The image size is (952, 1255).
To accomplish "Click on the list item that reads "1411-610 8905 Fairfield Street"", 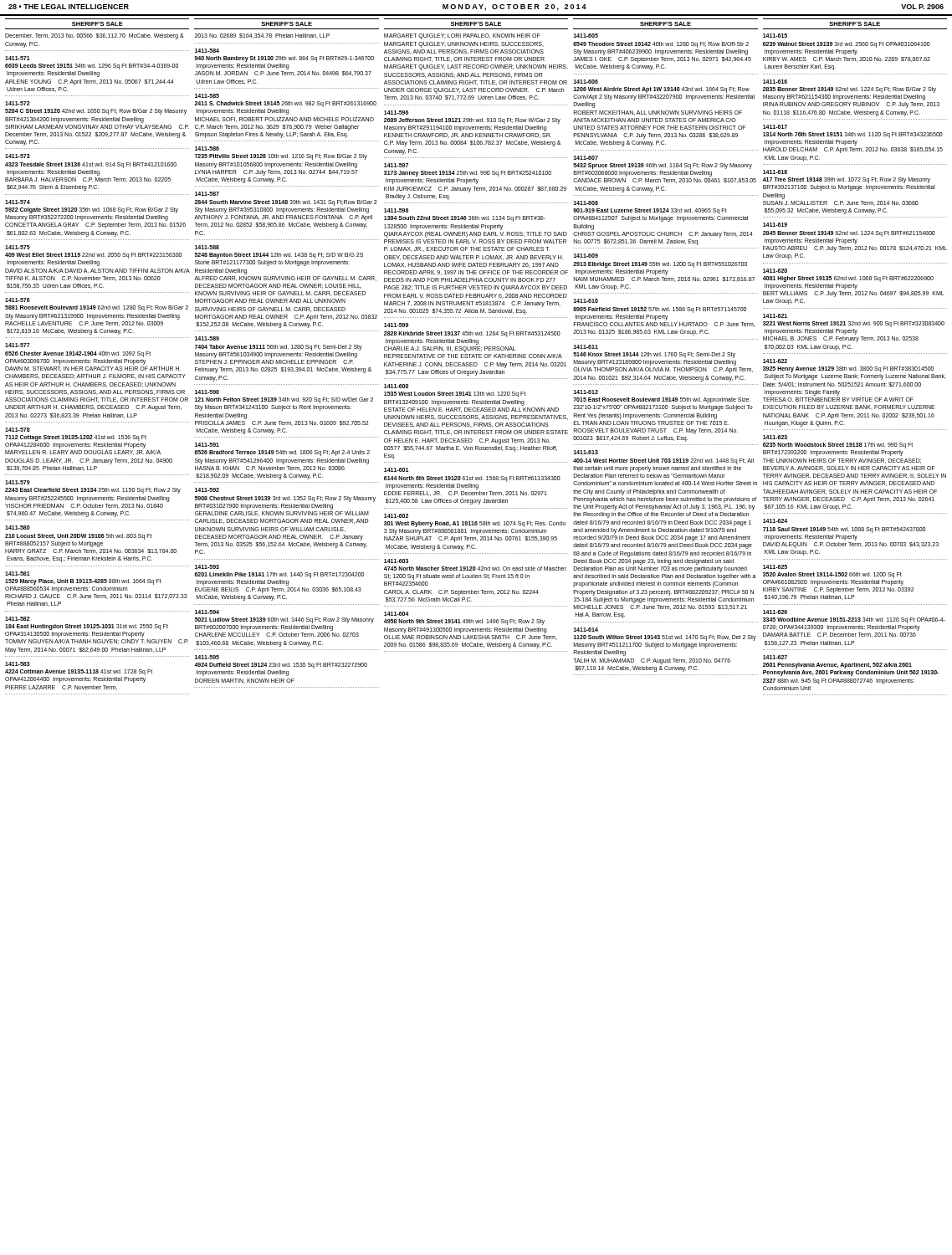I will click(x=665, y=317).
